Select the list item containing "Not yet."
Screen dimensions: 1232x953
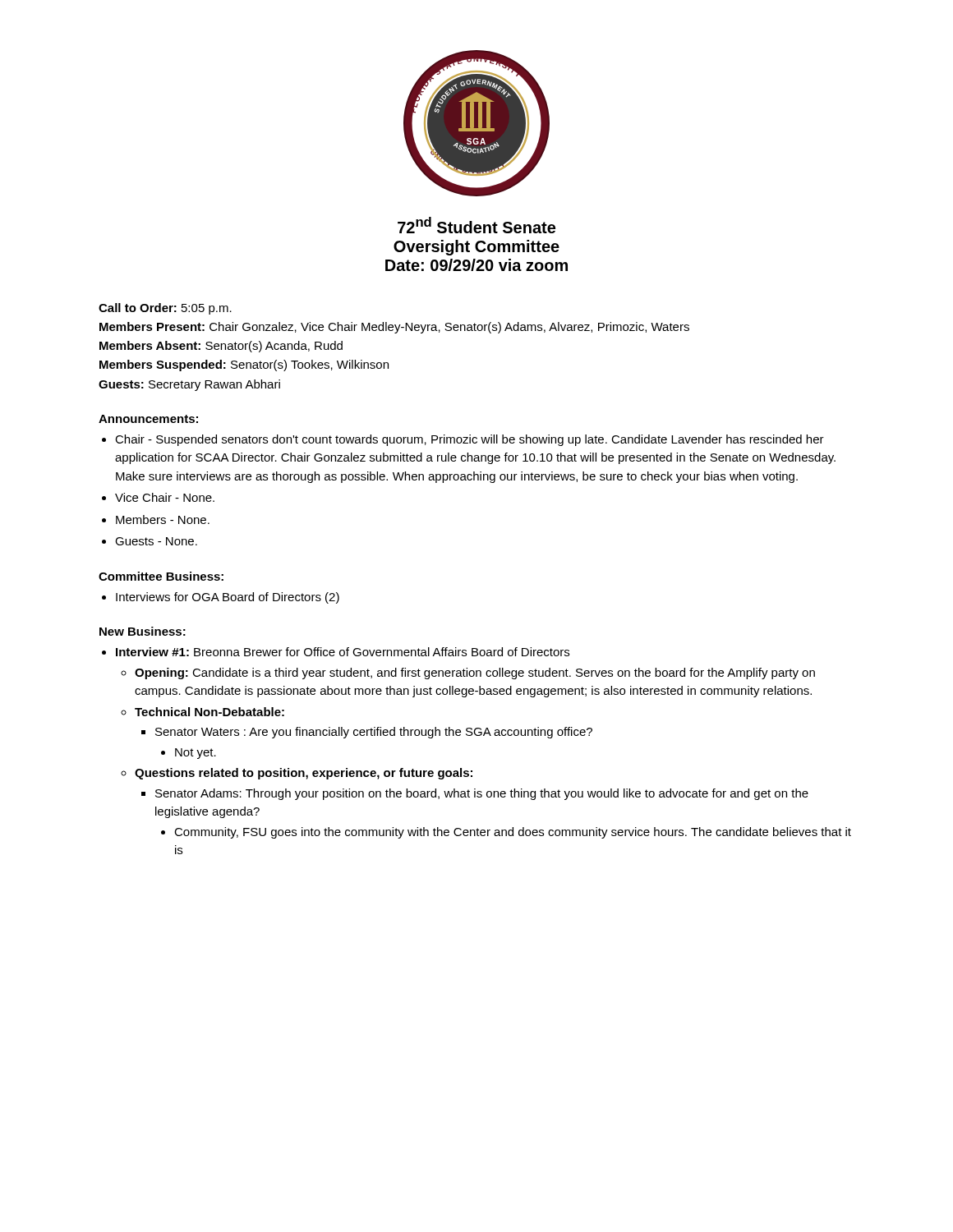pyautogui.click(x=195, y=752)
